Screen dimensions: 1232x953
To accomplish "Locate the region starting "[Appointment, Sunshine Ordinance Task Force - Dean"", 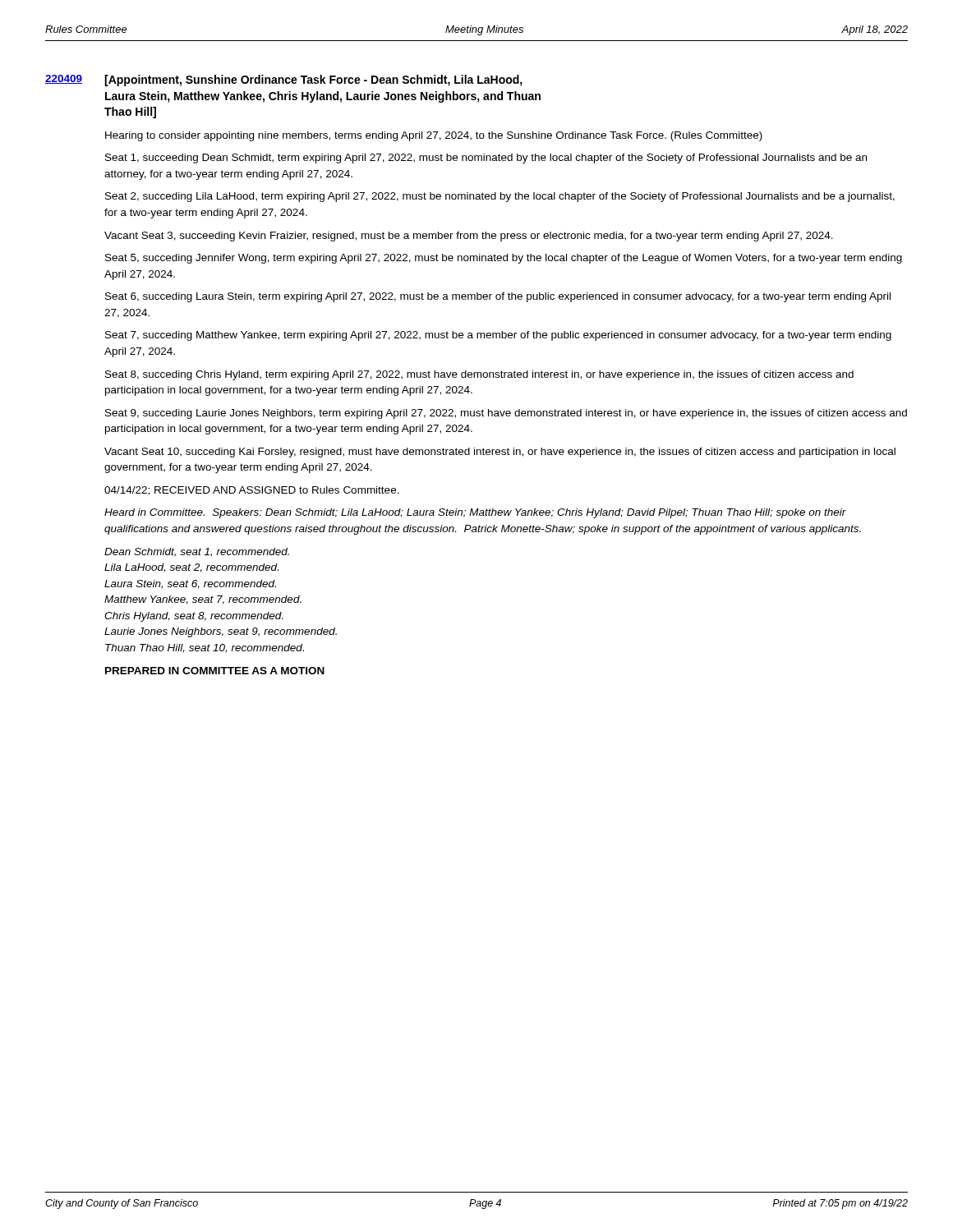I will pos(323,96).
